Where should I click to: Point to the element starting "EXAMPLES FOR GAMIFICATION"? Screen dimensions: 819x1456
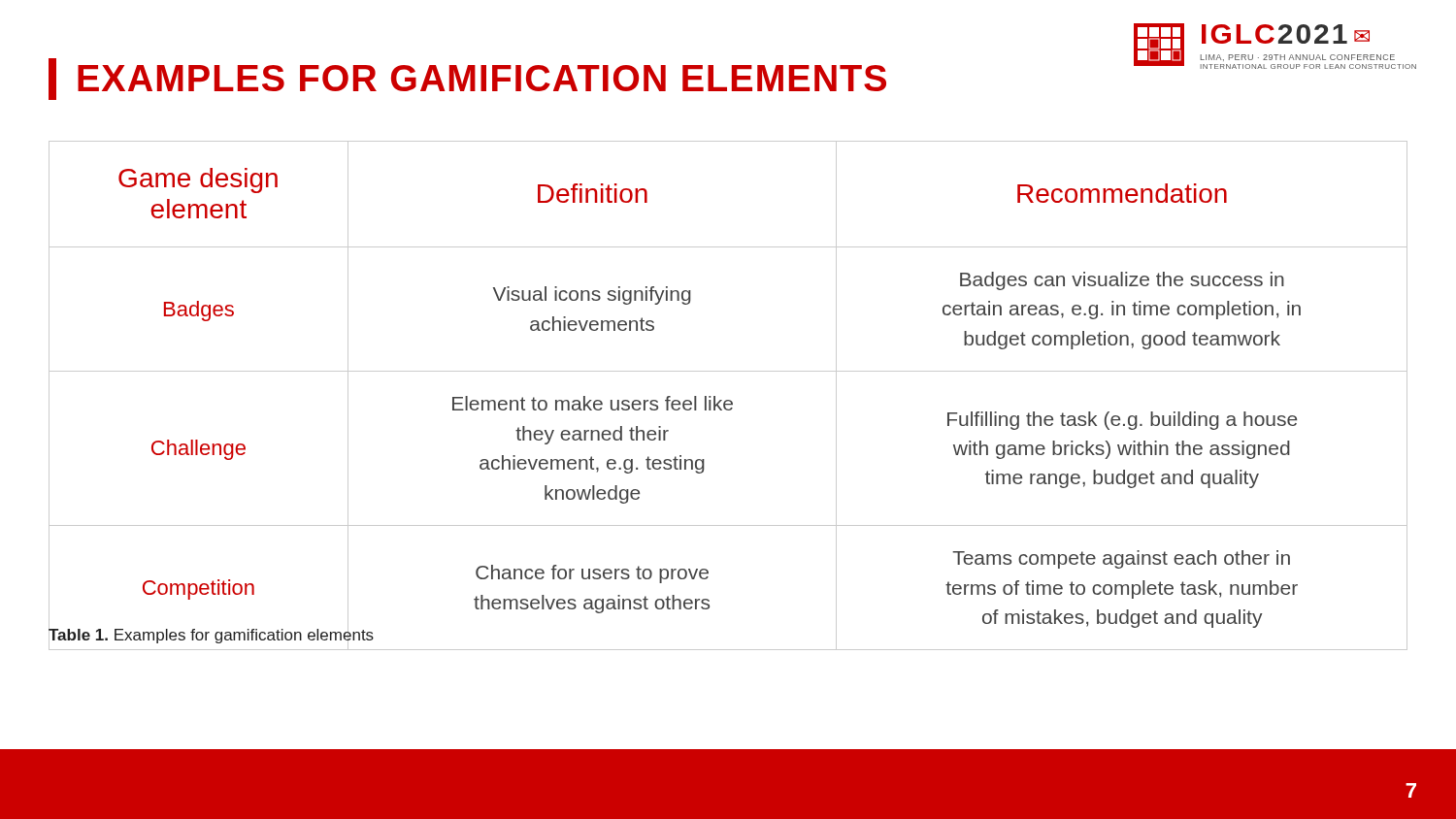pyautogui.click(x=469, y=79)
